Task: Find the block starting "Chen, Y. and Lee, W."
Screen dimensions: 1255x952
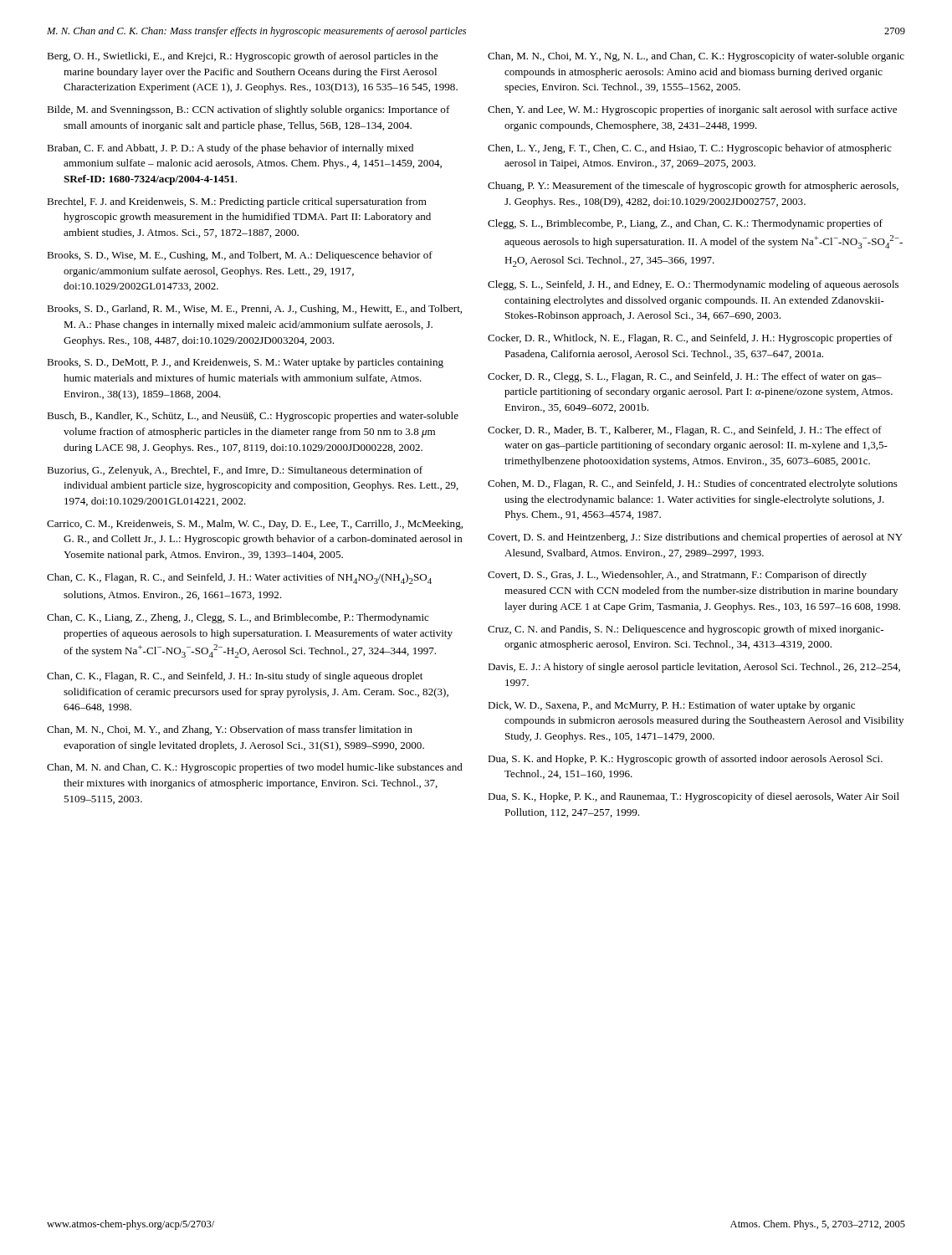Action: (692, 117)
